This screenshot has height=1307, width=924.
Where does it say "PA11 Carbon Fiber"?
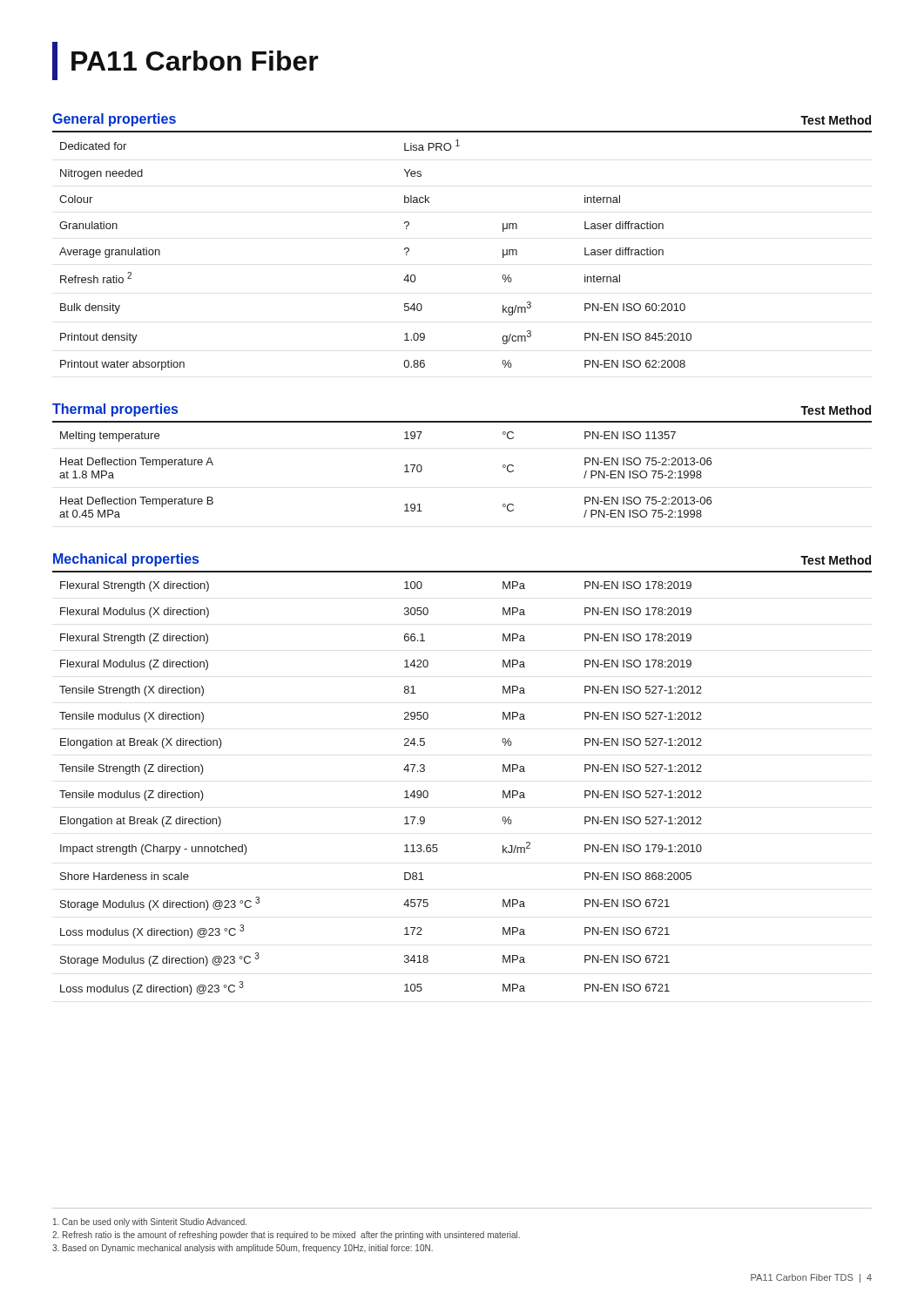click(185, 61)
